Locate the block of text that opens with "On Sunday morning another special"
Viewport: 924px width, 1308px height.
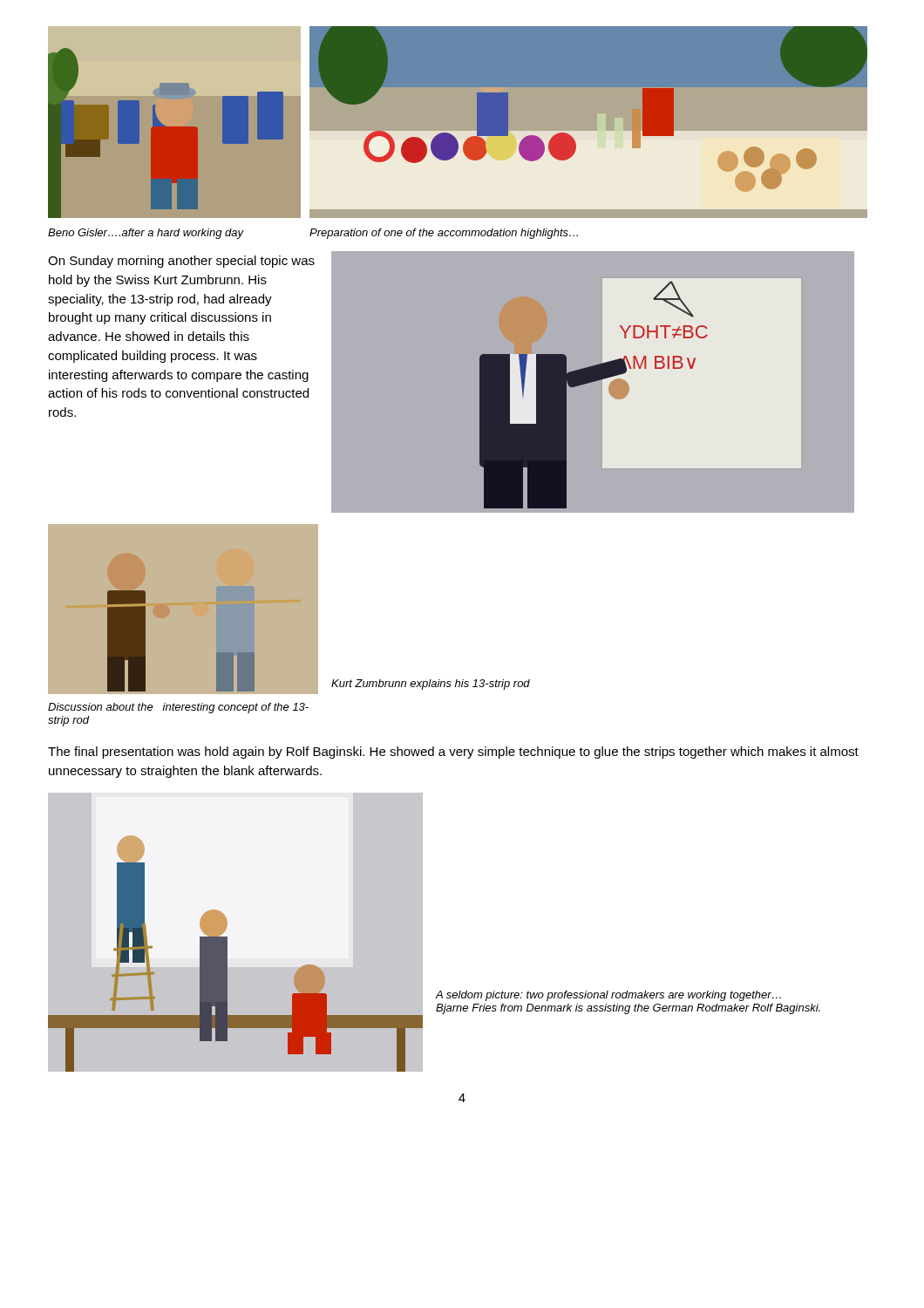[x=183, y=336]
